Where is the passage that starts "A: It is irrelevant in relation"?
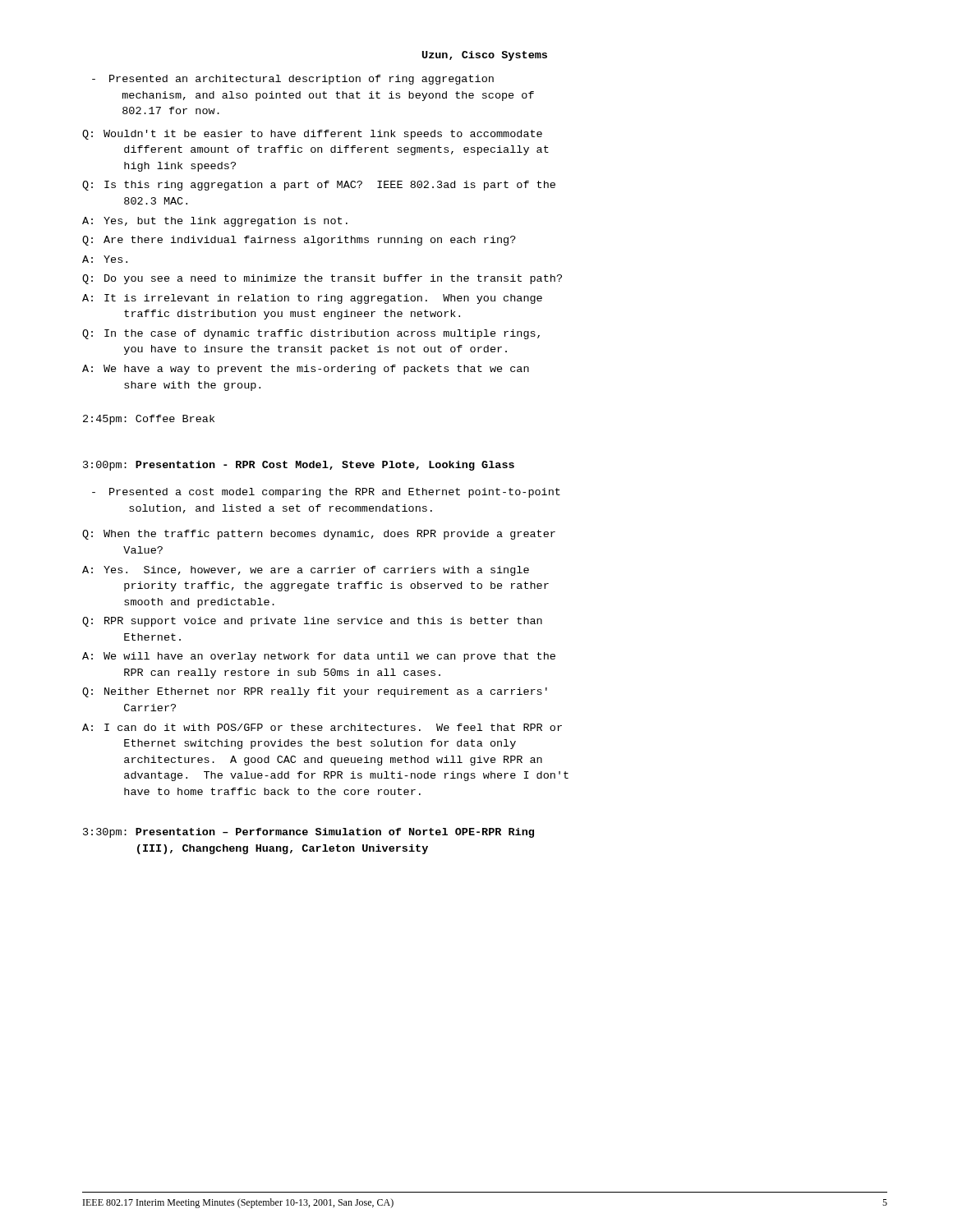953x1232 pixels. tap(312, 307)
